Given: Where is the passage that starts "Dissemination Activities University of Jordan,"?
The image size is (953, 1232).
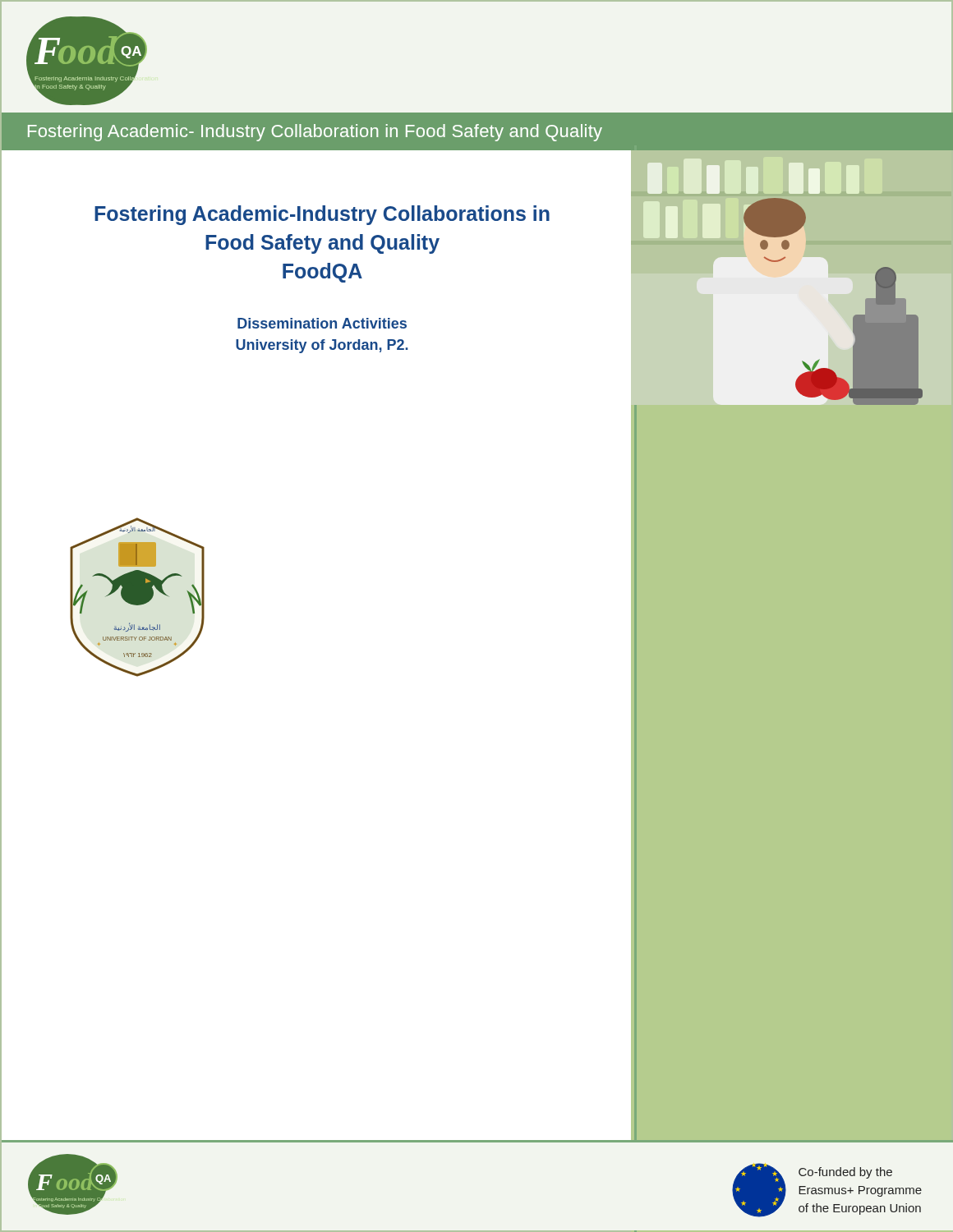Looking at the screenshot, I should coord(322,335).
